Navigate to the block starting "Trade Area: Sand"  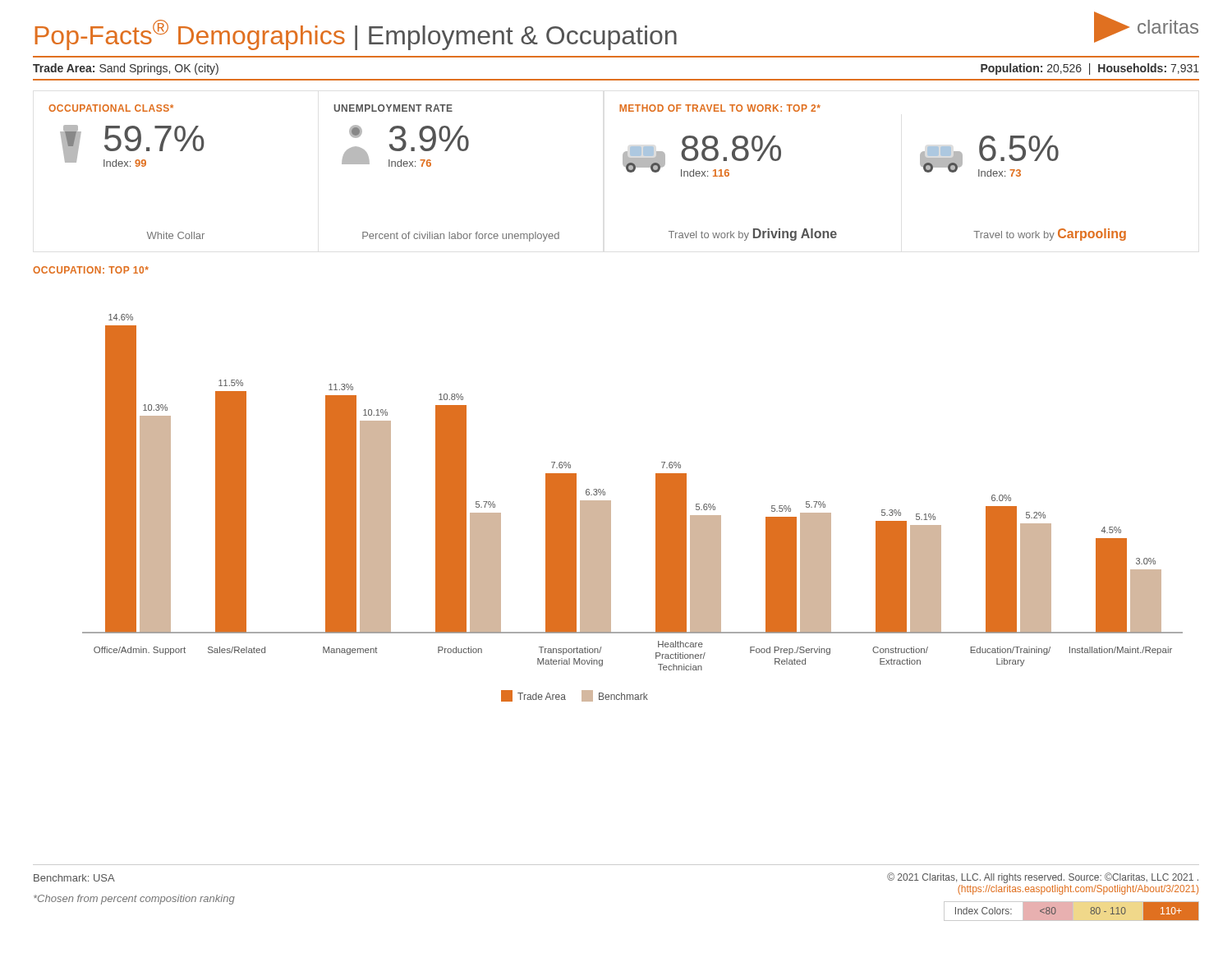coord(126,68)
